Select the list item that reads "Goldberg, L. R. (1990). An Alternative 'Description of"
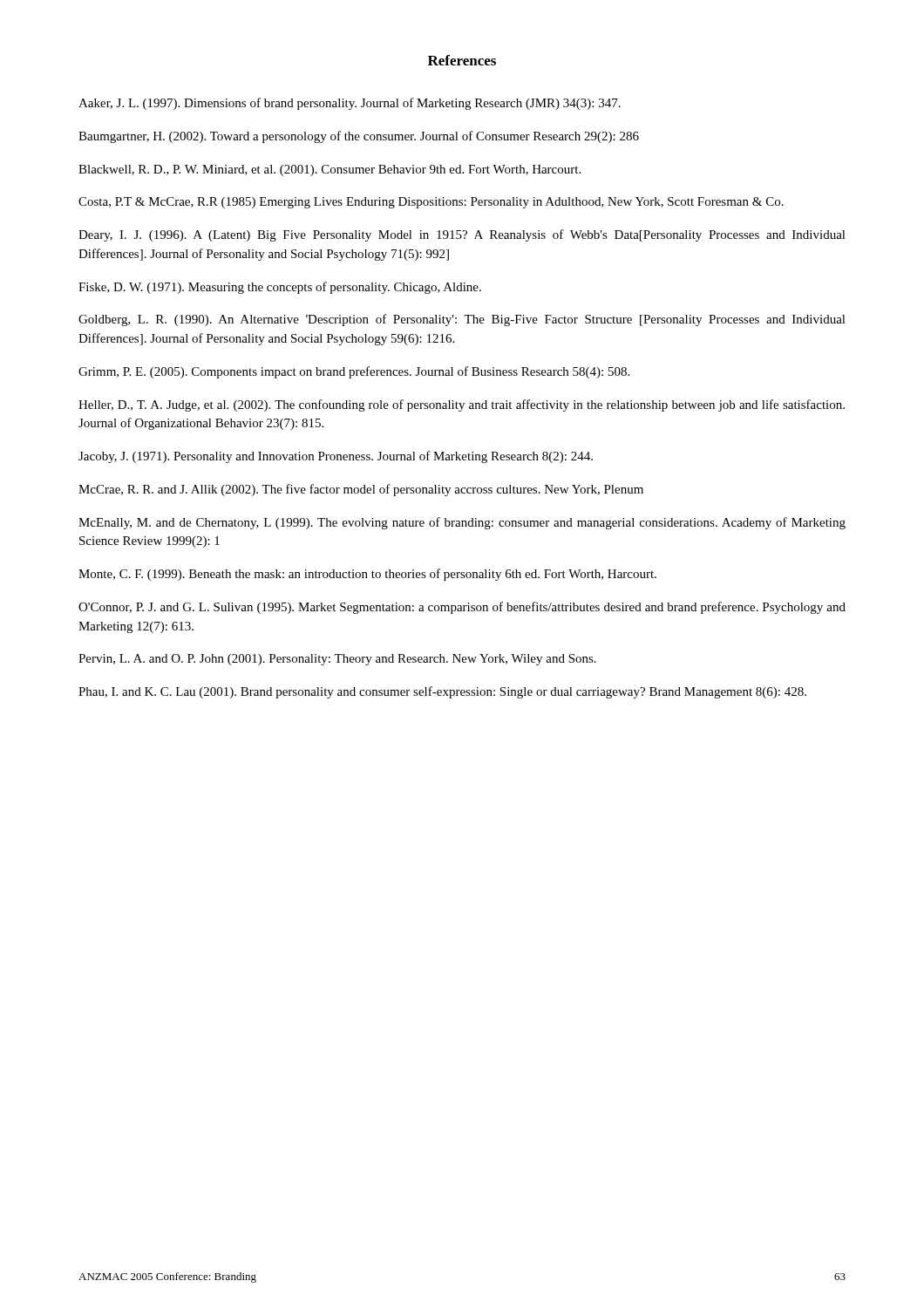 (462, 329)
